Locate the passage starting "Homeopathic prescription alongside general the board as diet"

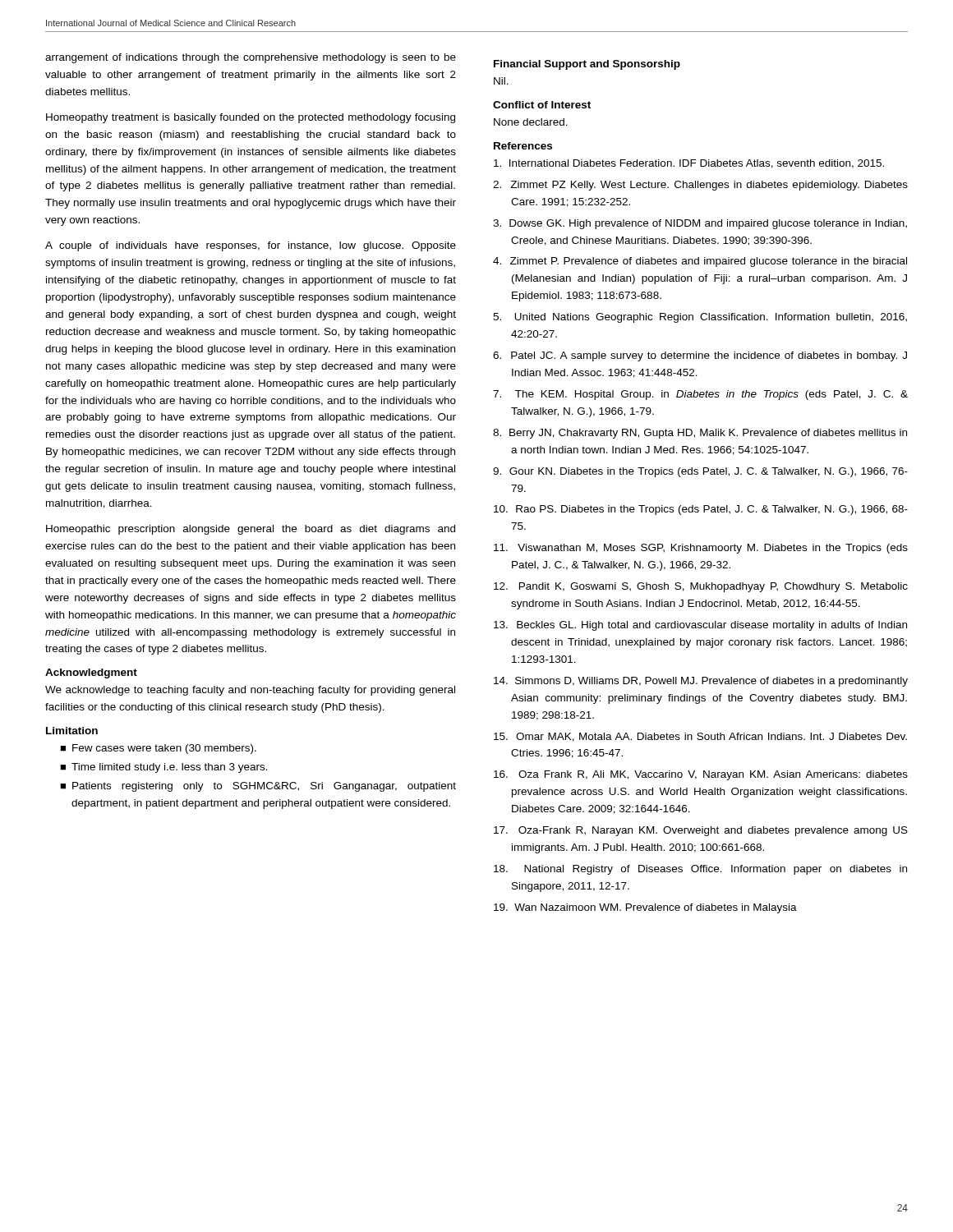point(251,589)
